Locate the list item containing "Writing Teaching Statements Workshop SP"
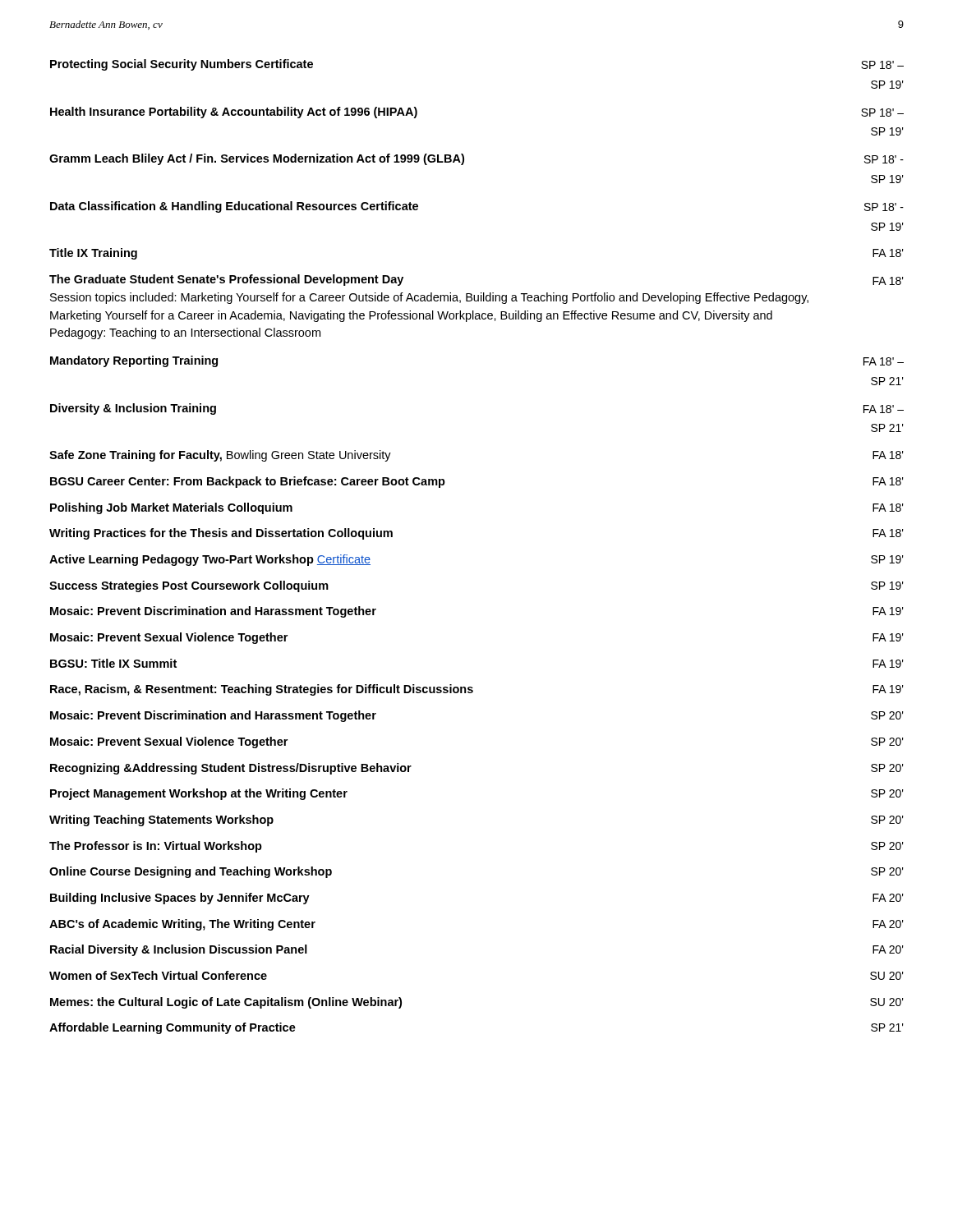953x1232 pixels. 168,820
